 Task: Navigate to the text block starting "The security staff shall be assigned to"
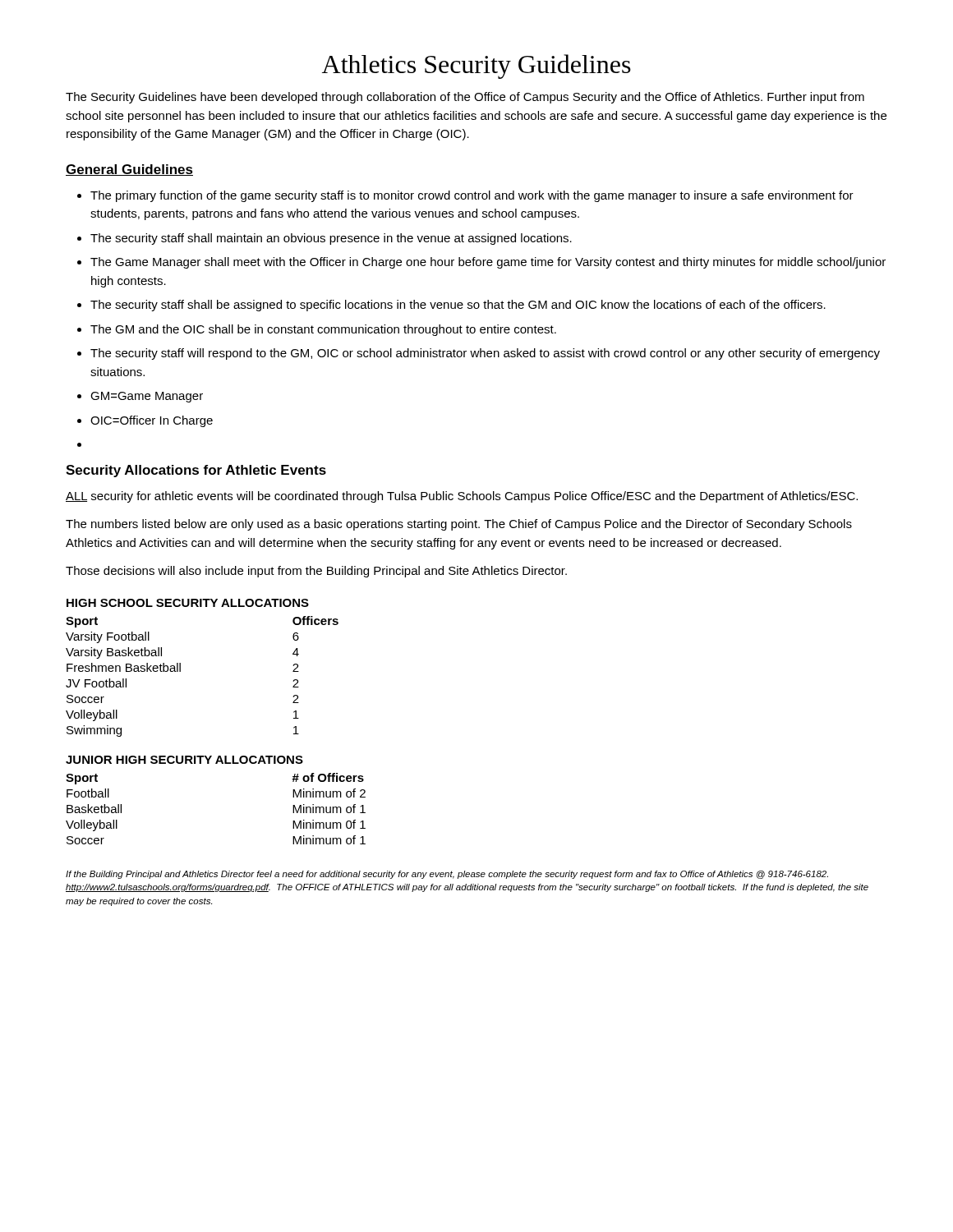[458, 304]
